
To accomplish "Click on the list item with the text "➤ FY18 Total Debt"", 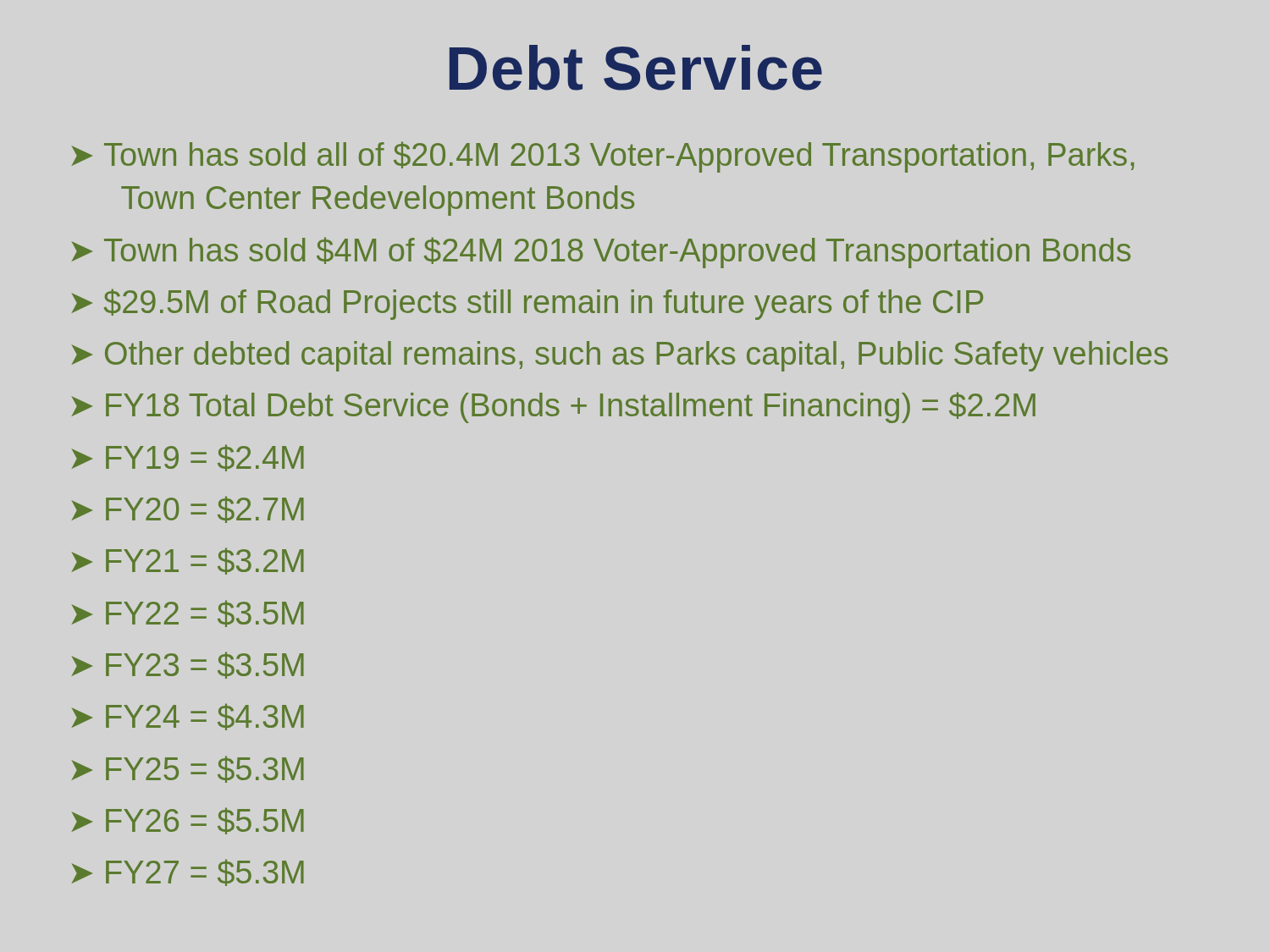I will 635,406.
